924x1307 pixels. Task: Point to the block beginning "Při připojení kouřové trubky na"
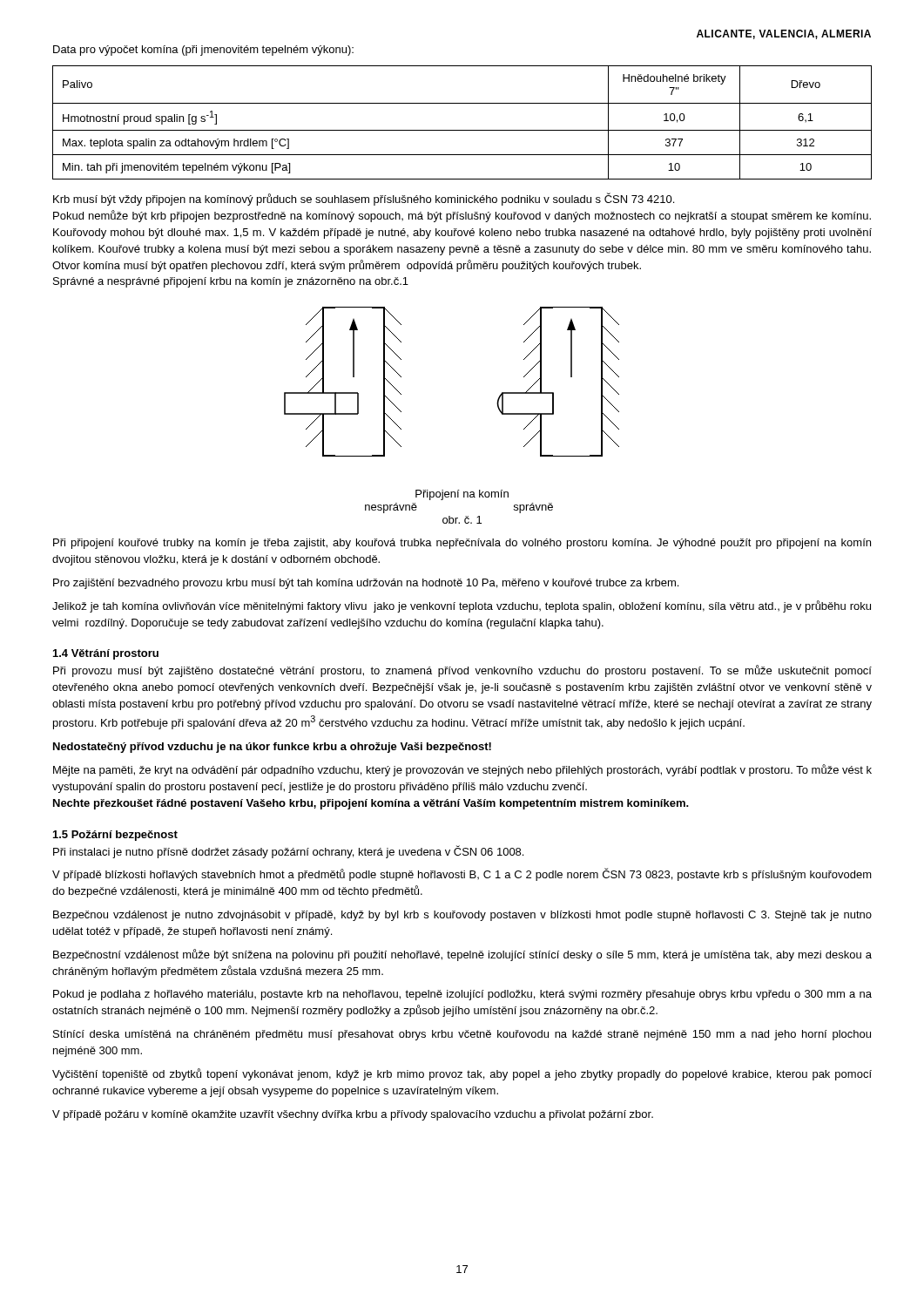coord(462,551)
